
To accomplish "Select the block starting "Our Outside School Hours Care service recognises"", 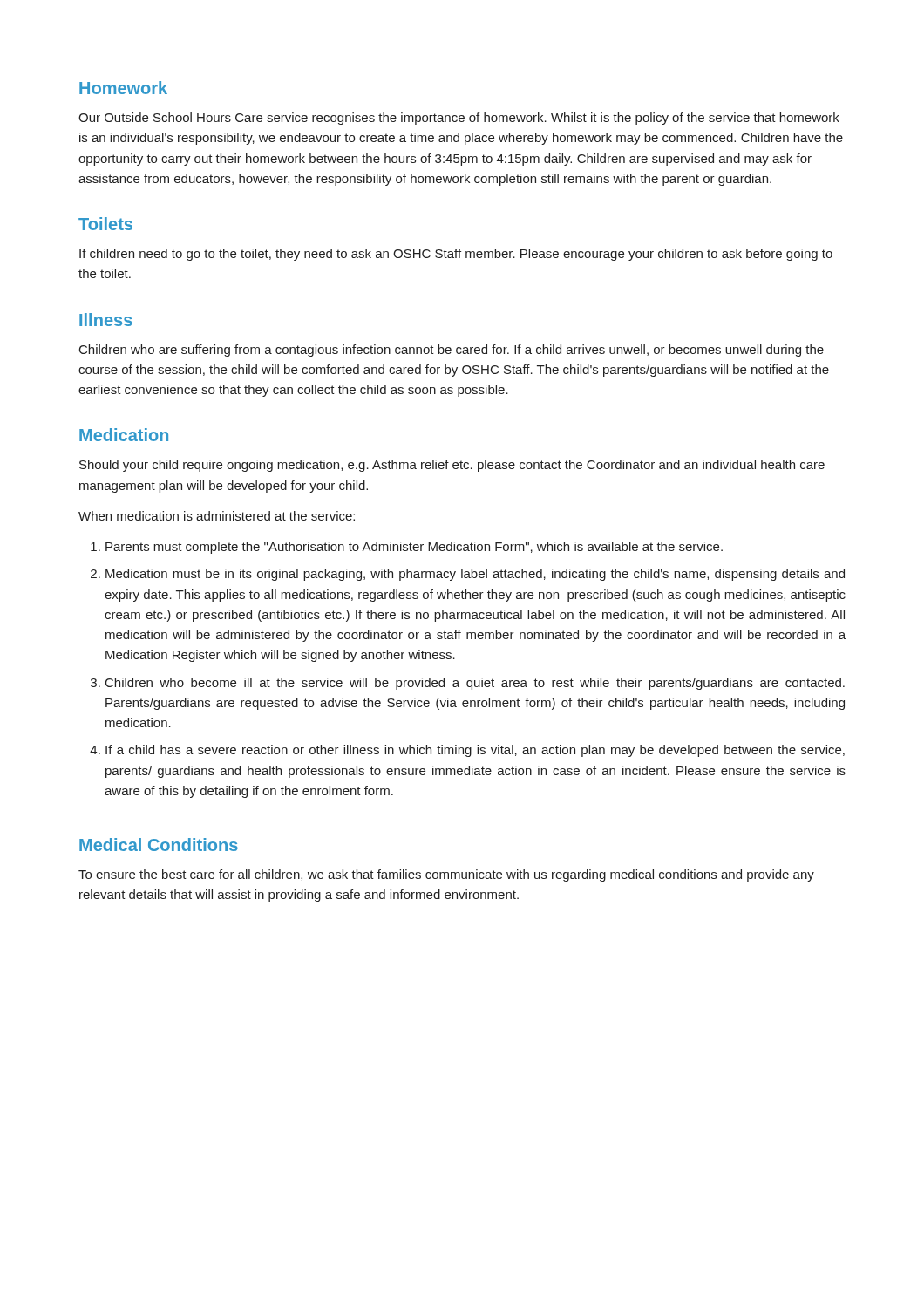I will click(461, 148).
